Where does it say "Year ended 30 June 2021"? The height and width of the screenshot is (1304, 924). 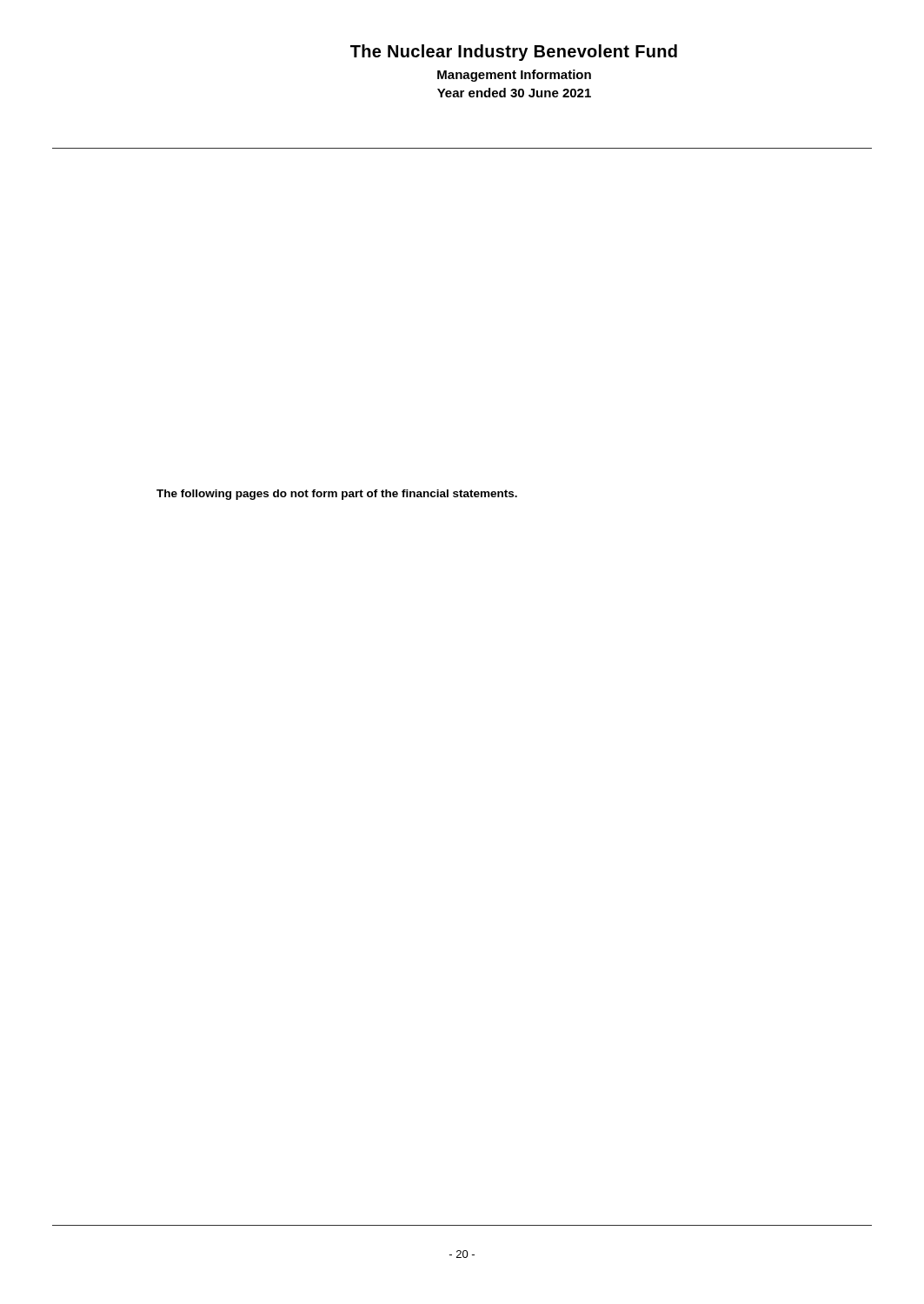[x=514, y=93]
